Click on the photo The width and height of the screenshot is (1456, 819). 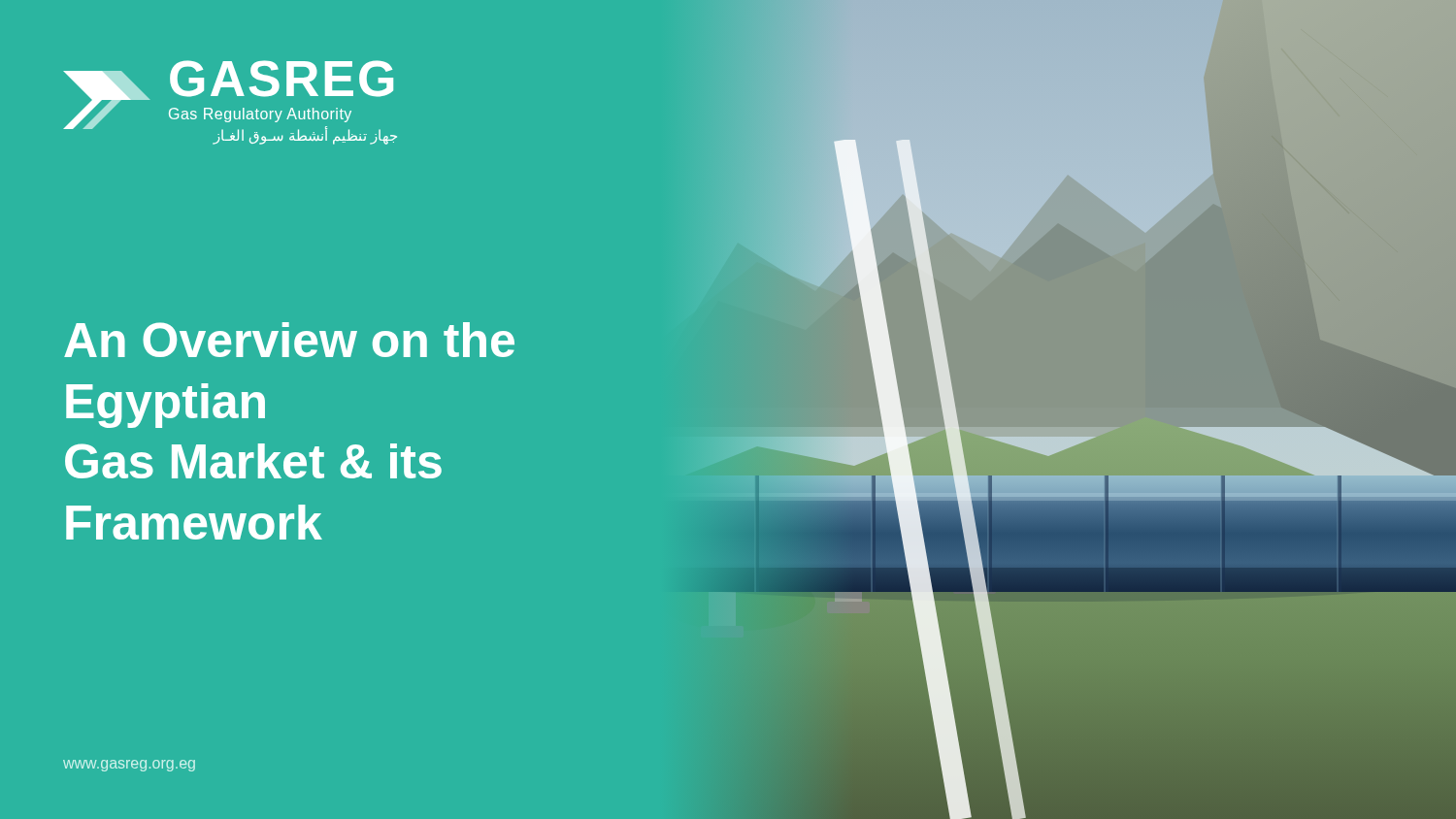click(x=1058, y=410)
